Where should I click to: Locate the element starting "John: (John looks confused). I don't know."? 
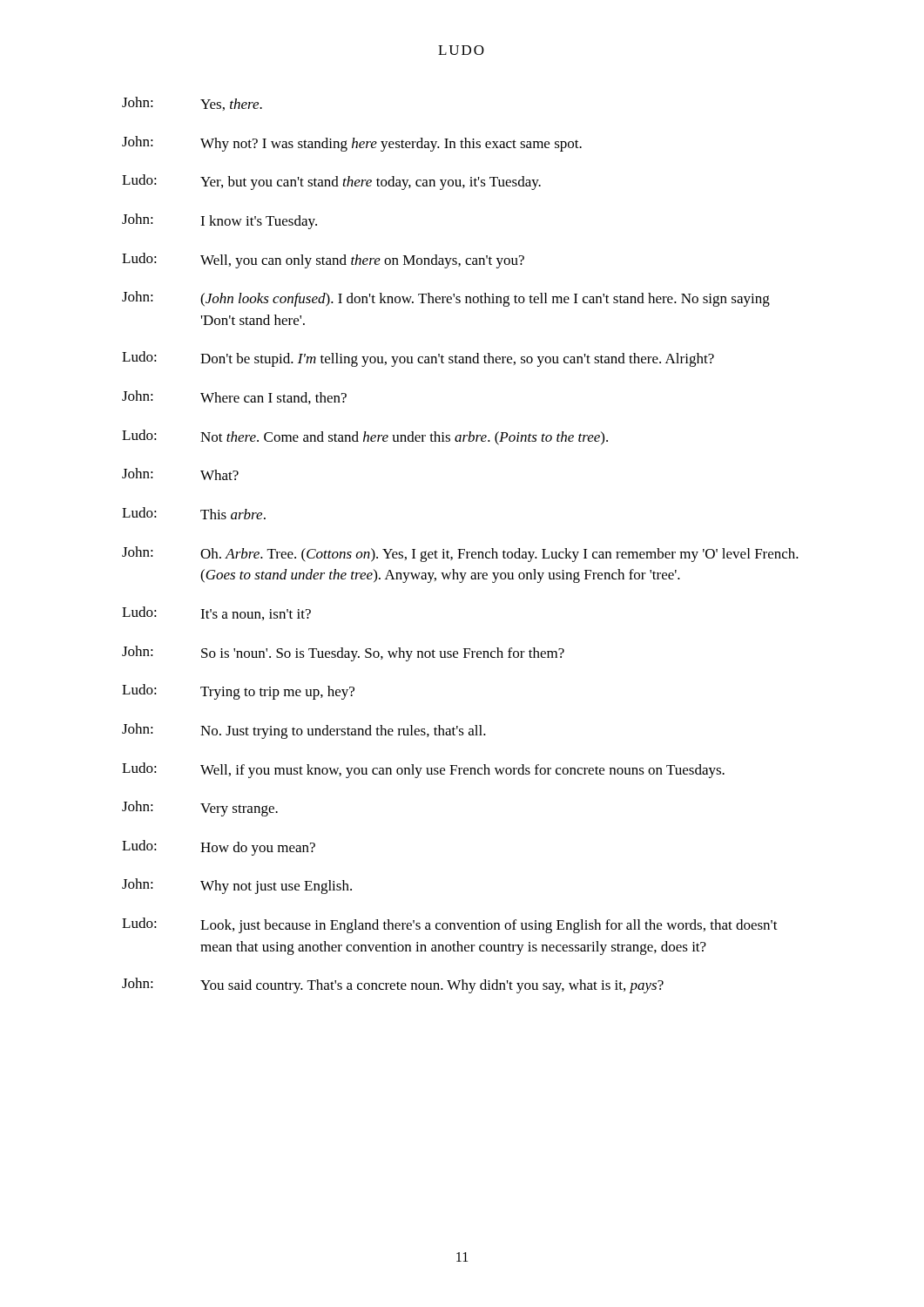tap(462, 310)
